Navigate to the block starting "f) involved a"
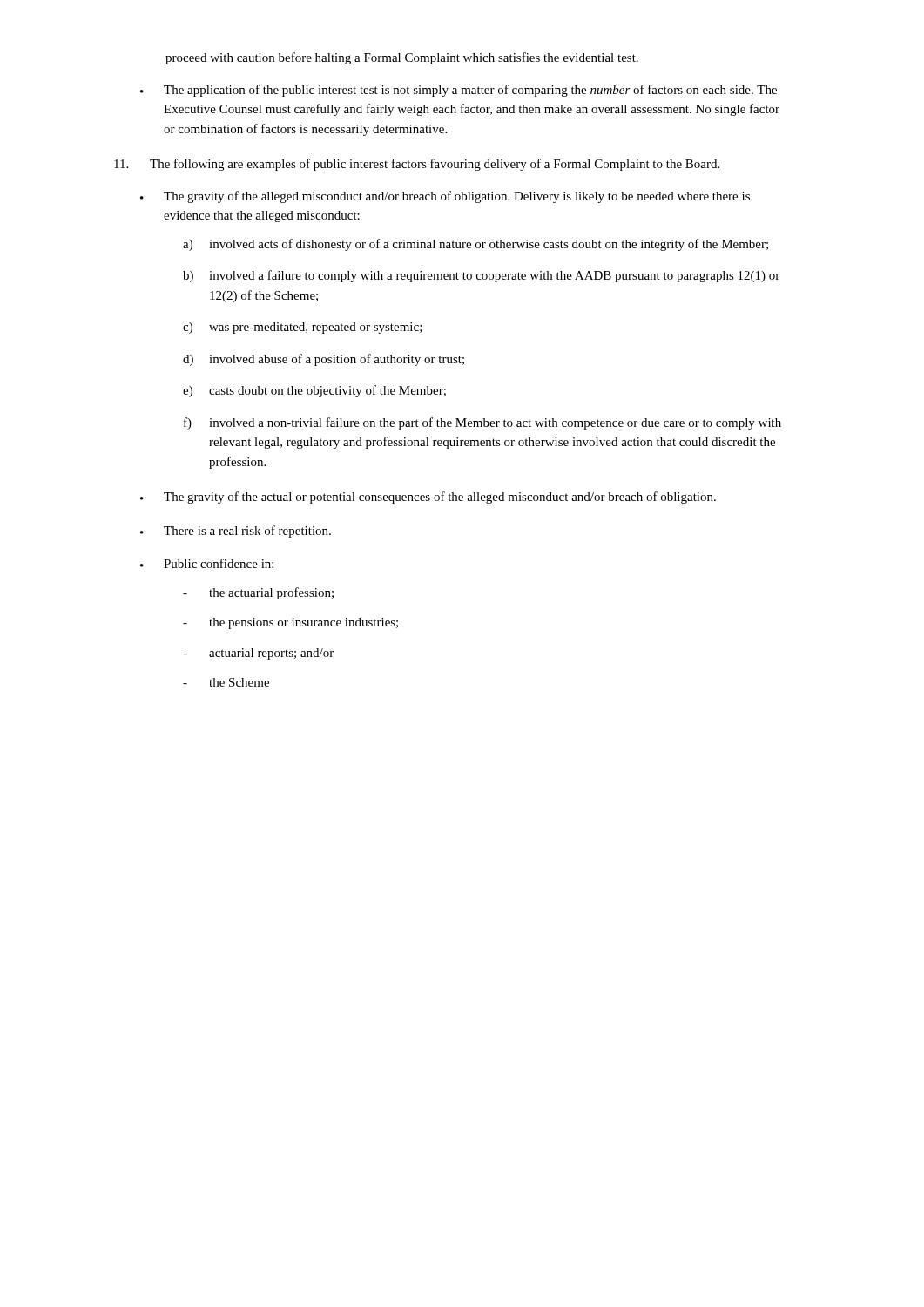924x1307 pixels. point(483,442)
